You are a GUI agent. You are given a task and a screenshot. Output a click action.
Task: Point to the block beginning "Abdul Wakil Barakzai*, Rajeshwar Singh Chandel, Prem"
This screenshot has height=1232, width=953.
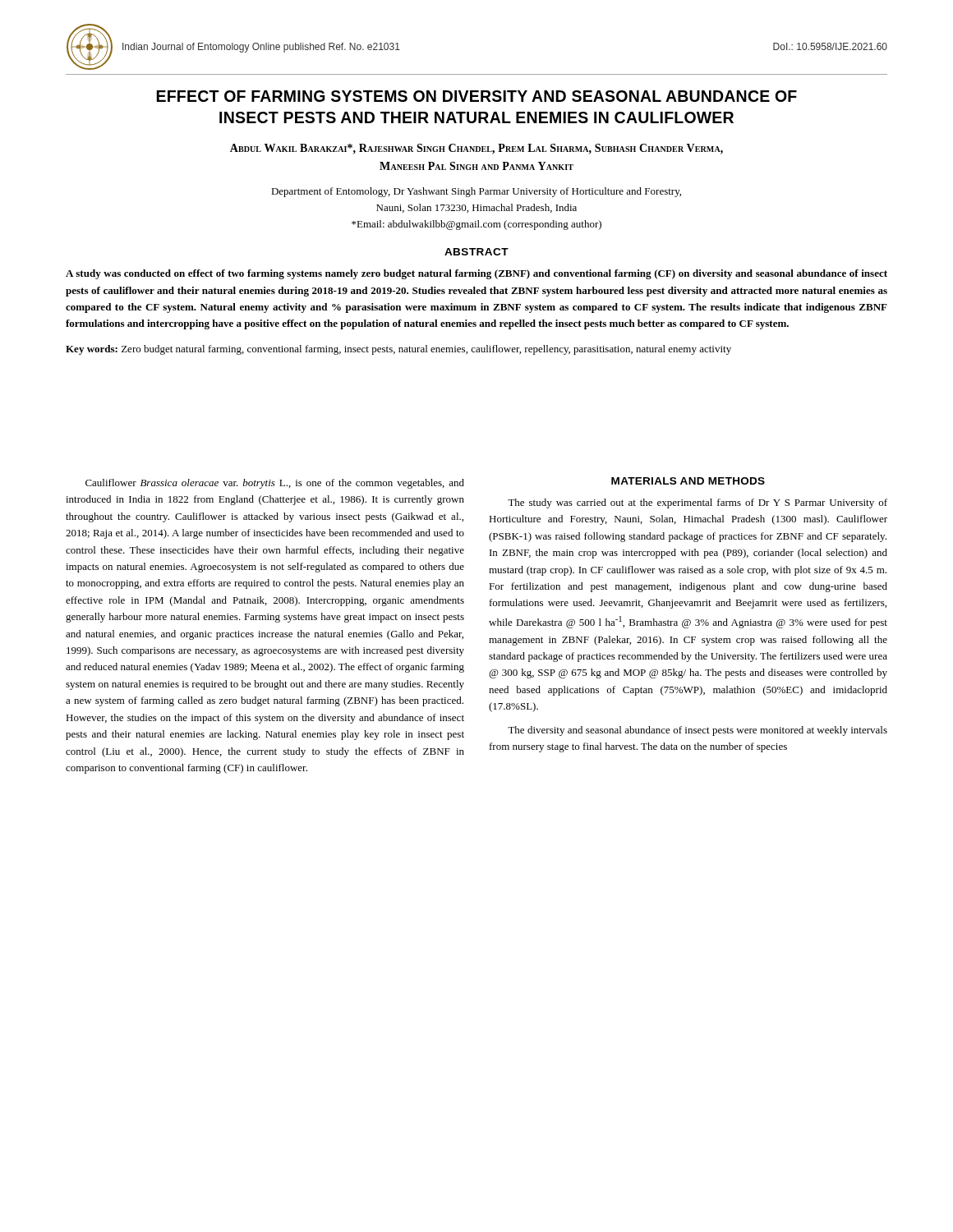[476, 158]
